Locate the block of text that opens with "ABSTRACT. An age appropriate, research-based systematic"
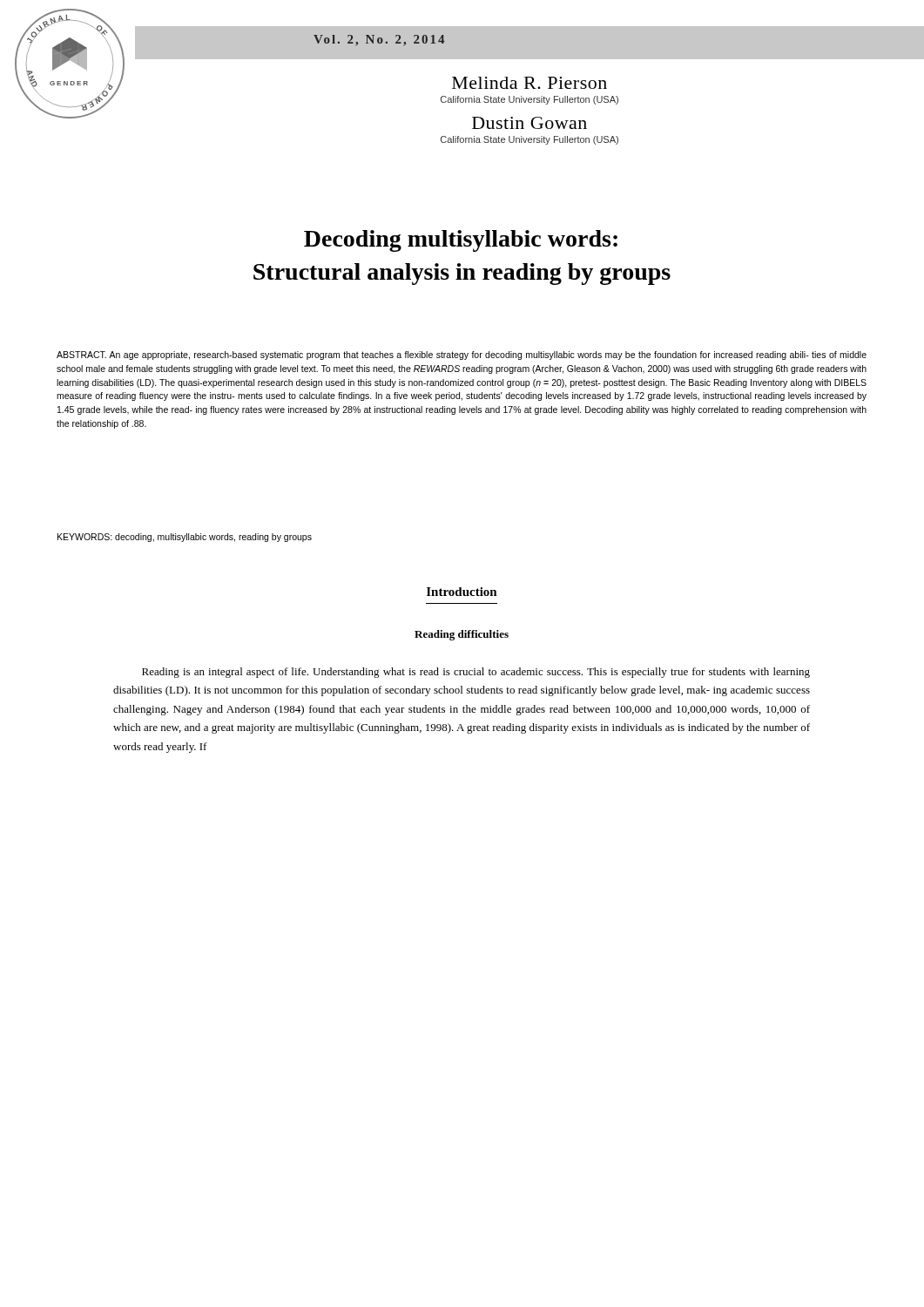This screenshot has width=924, height=1307. pos(462,390)
